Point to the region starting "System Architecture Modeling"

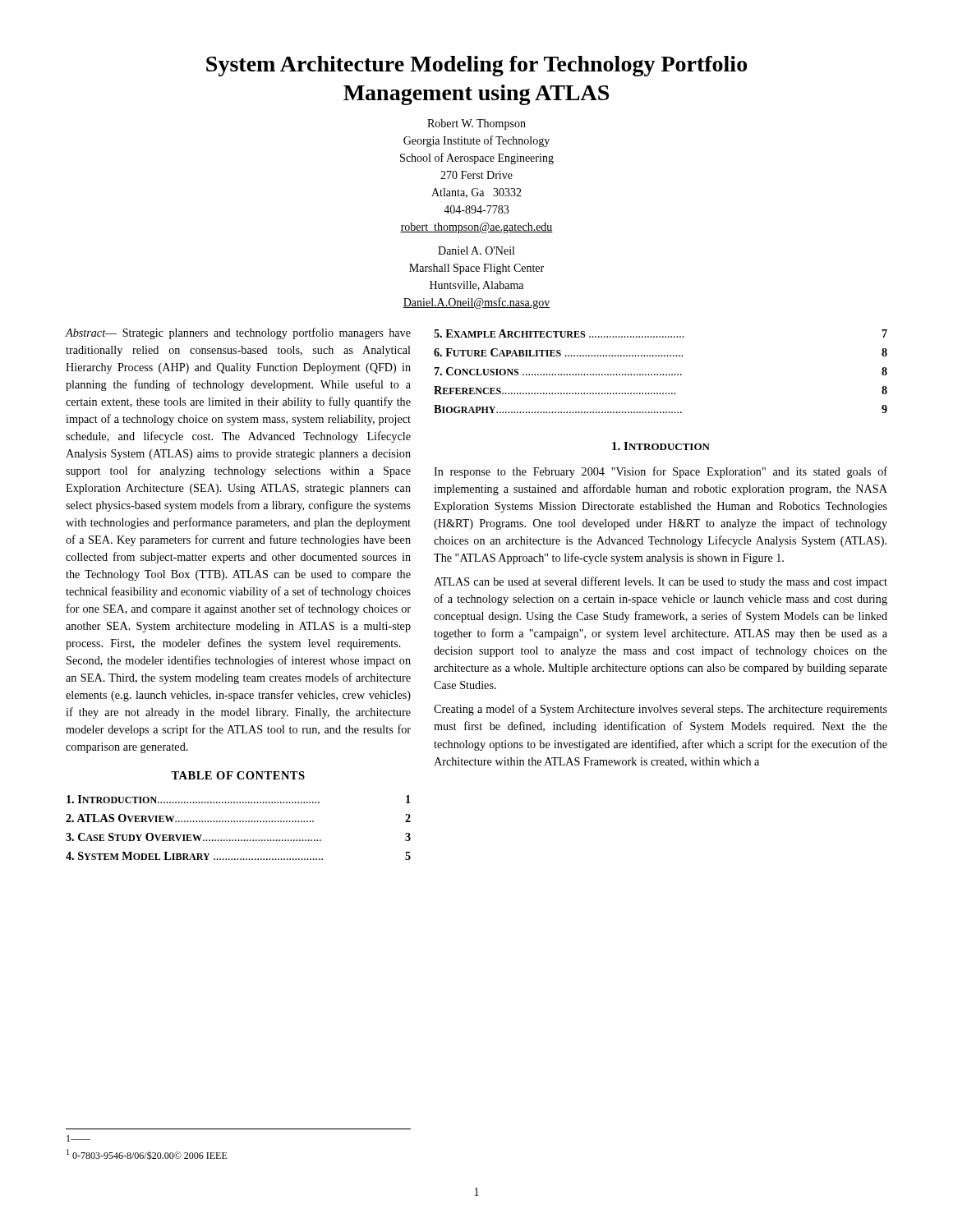click(476, 78)
